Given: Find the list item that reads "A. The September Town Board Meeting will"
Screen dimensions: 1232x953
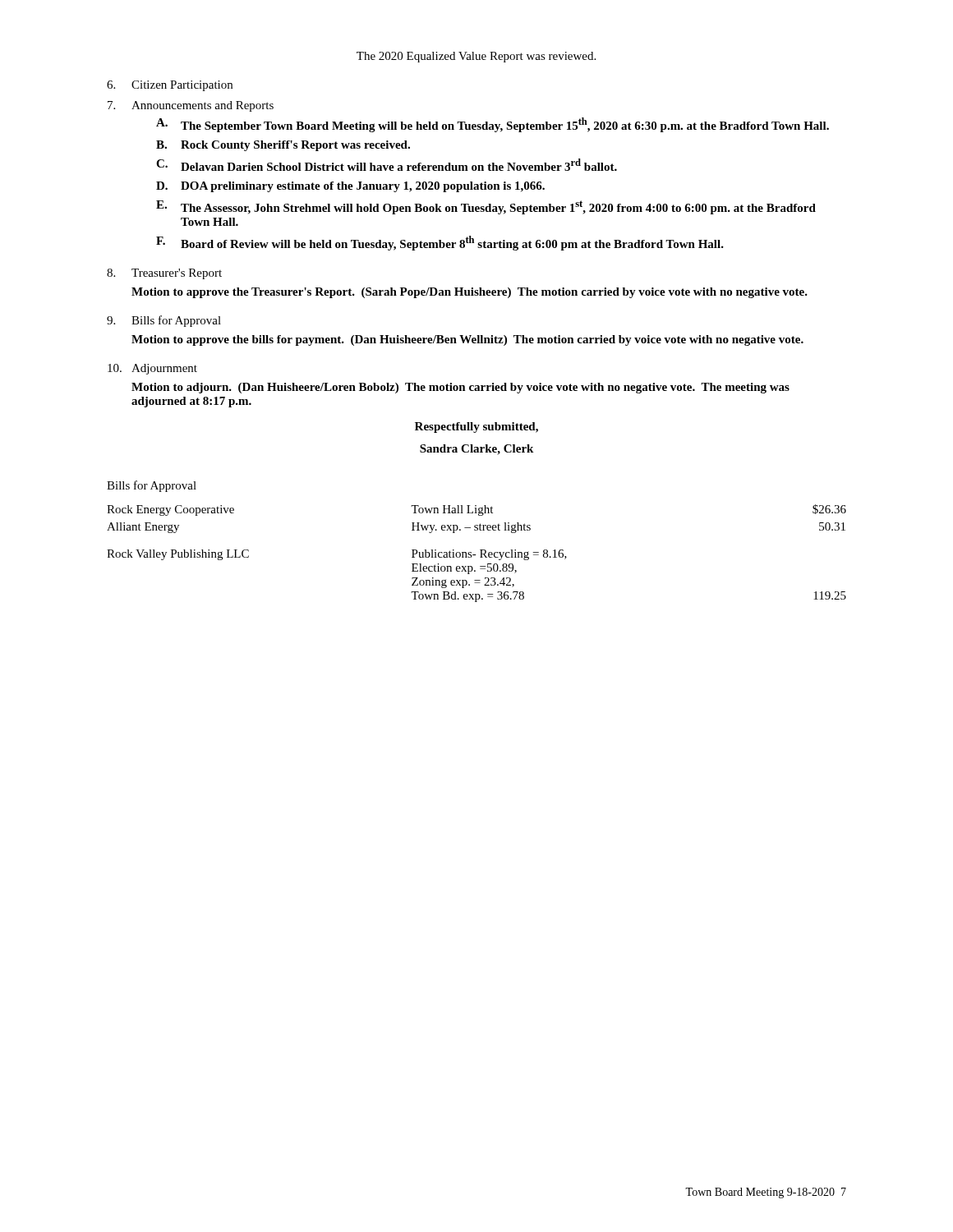Looking at the screenshot, I should (x=493, y=124).
